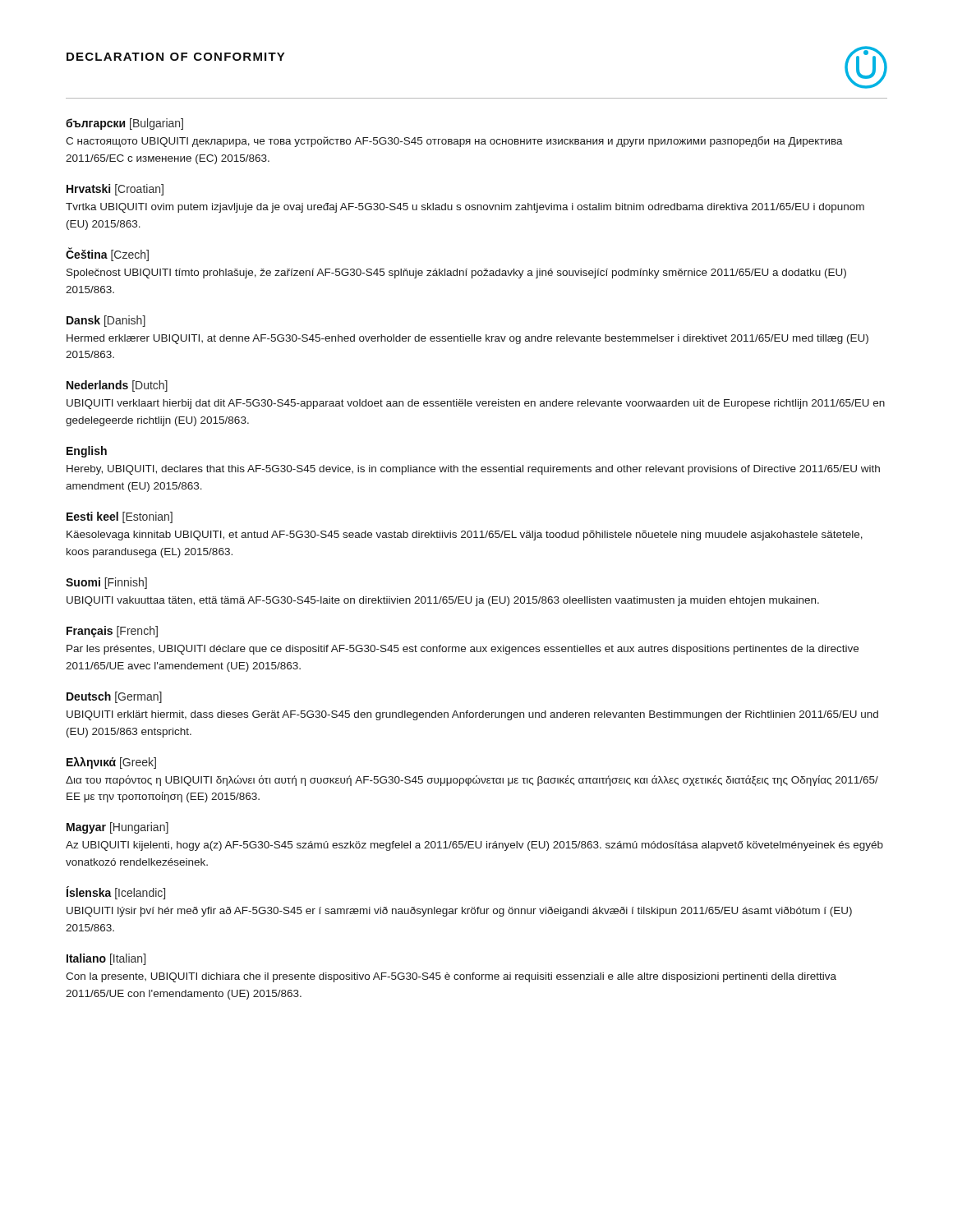Select the element starting "Íslenska [Icelandic] UBIQUITI lýsir því hér"
Image resolution: width=953 pixels, height=1232 pixels.
(x=476, y=912)
